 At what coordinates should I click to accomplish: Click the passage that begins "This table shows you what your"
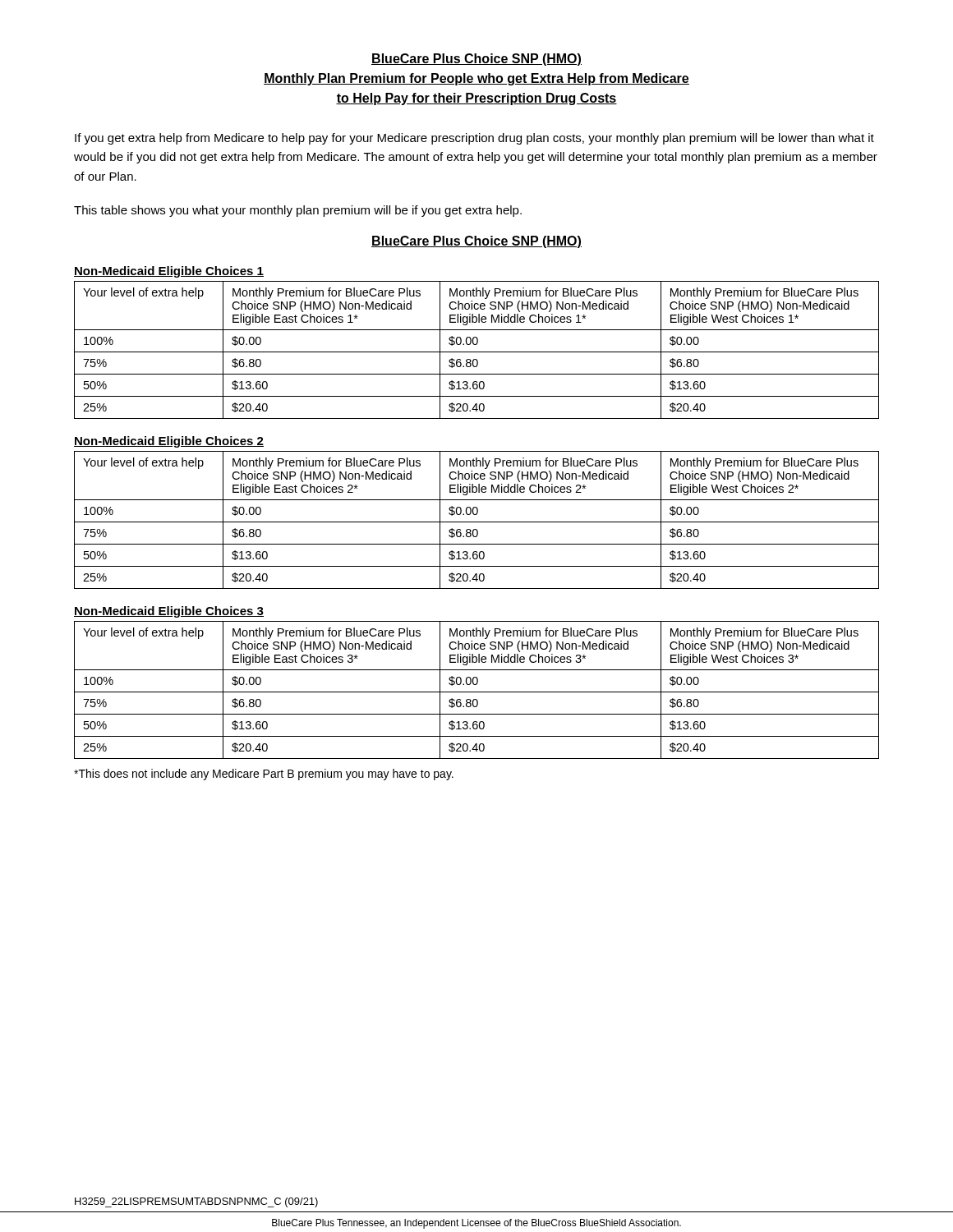(x=298, y=210)
